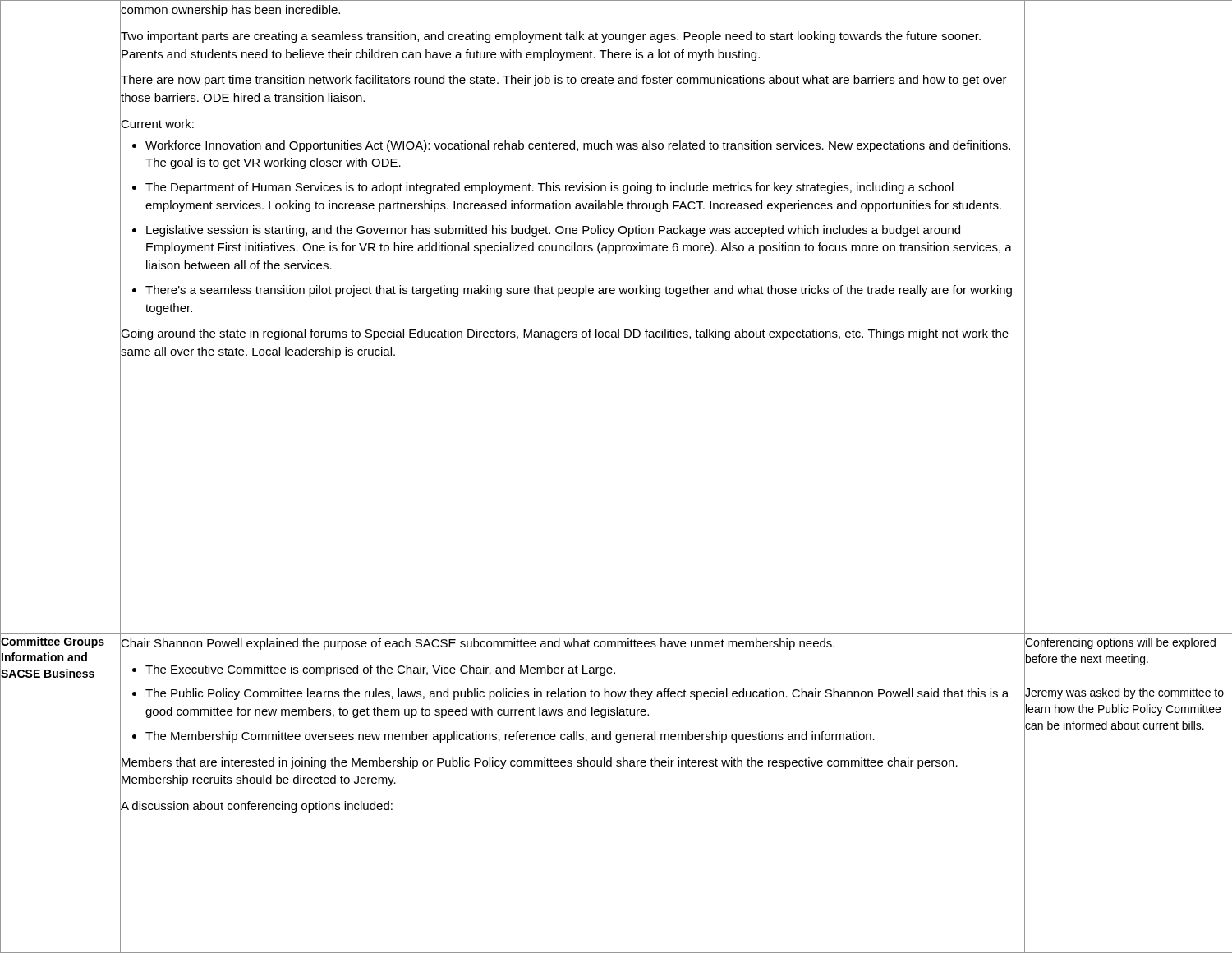1232x953 pixels.
Task: Point to the block beginning "The Executive Committee is"
Action: 381,669
